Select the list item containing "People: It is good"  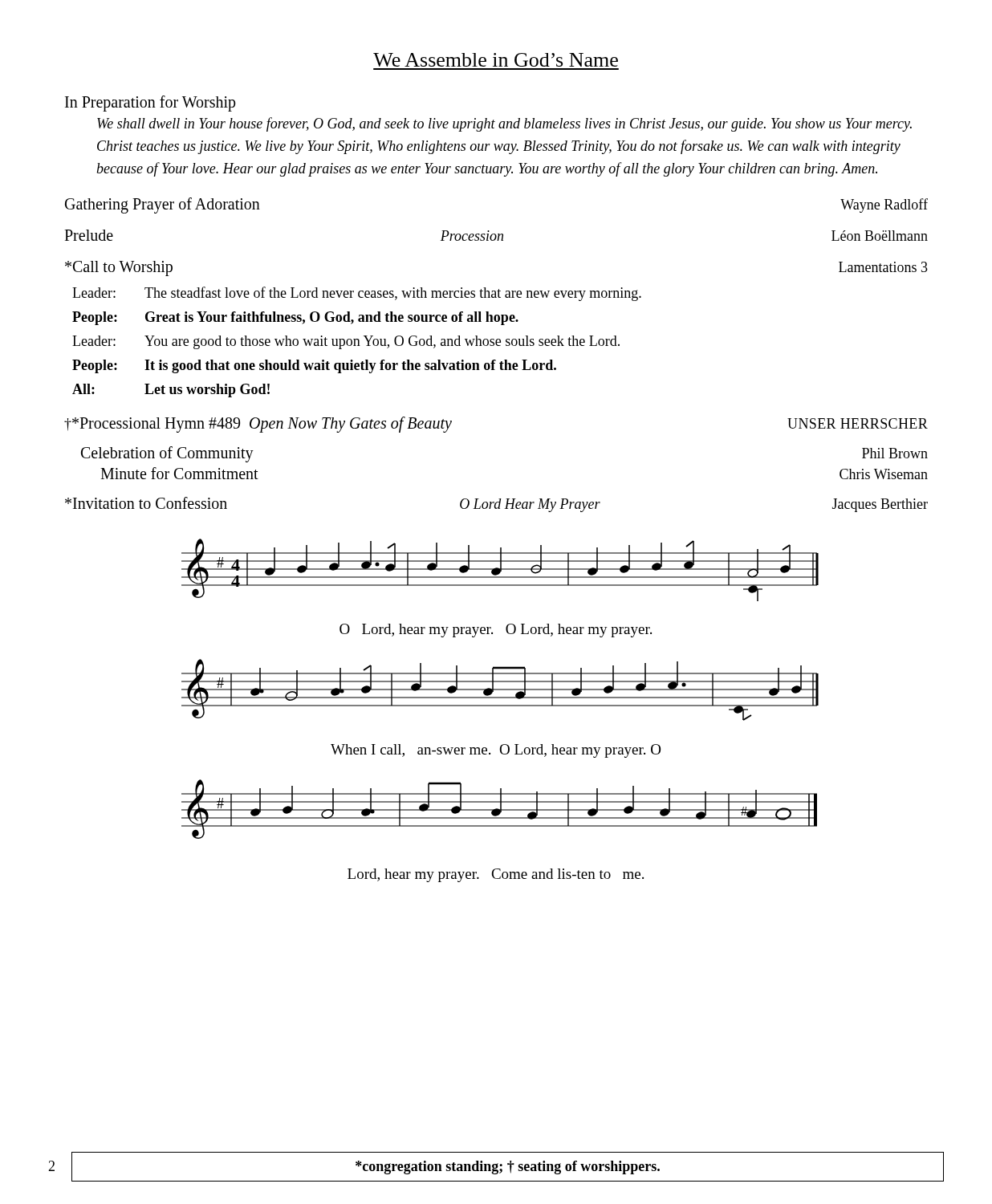tap(504, 365)
